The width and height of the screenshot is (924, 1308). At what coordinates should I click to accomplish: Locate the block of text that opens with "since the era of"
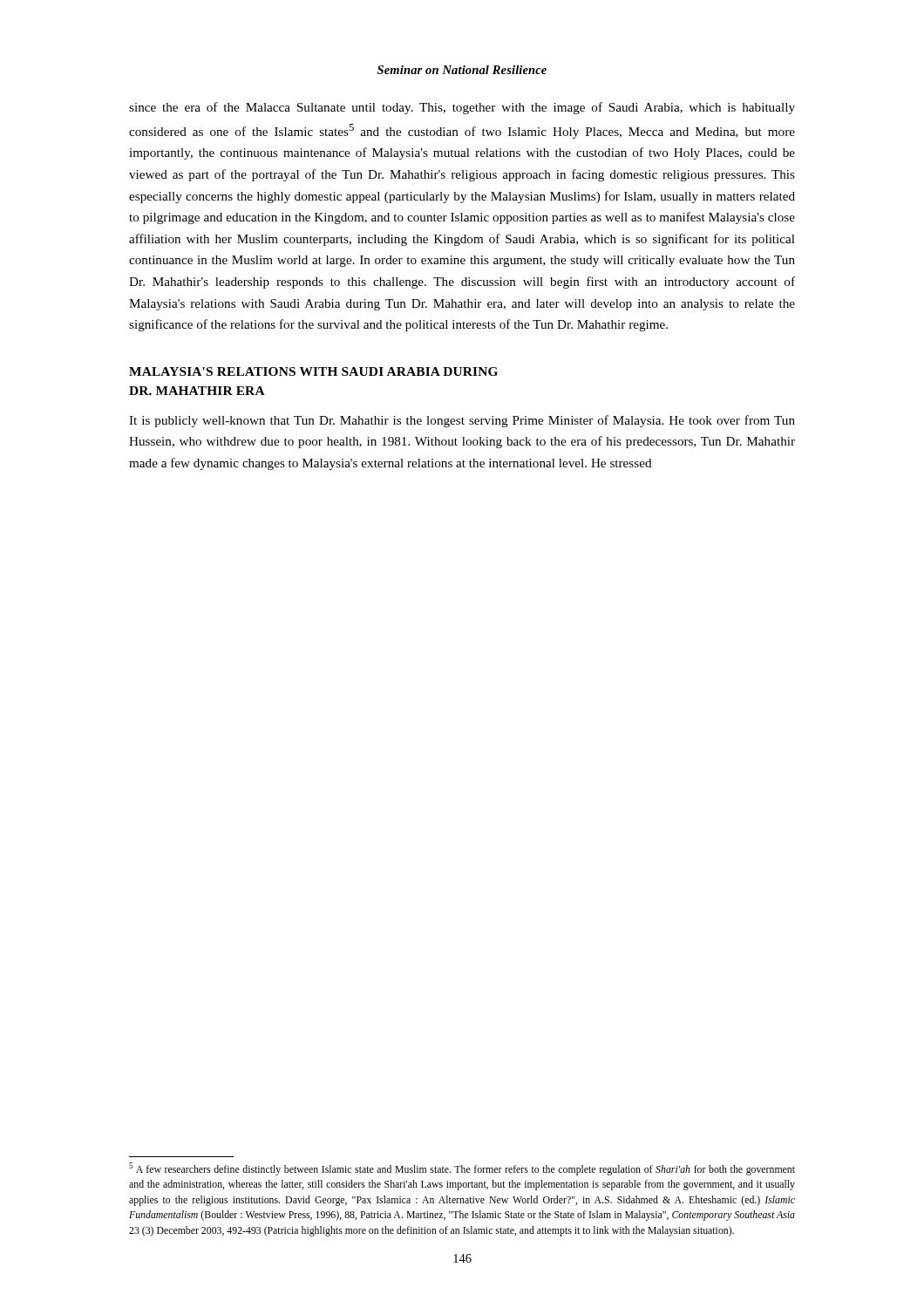(x=462, y=215)
